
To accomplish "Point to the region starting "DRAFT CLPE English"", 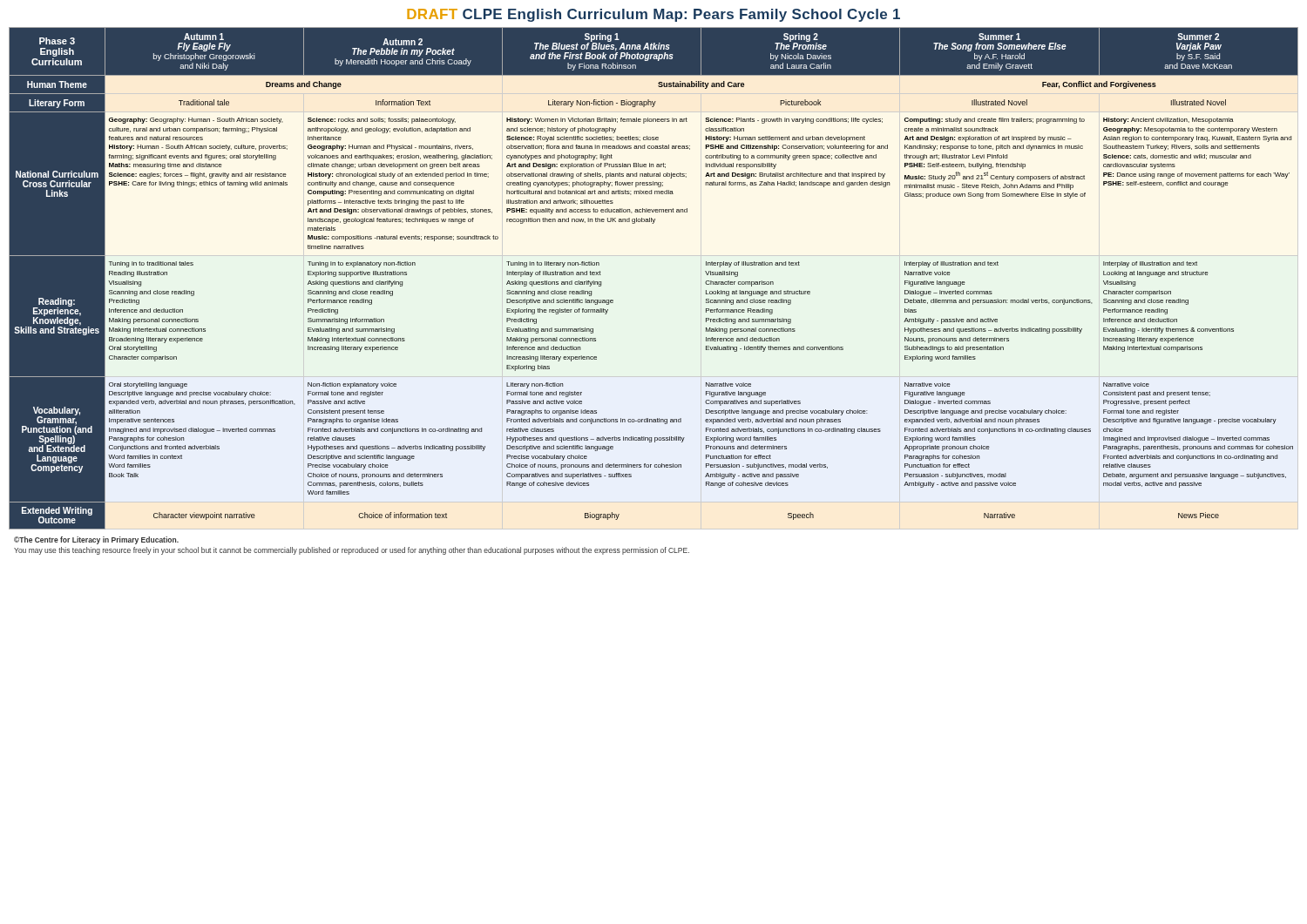I will [654, 14].
